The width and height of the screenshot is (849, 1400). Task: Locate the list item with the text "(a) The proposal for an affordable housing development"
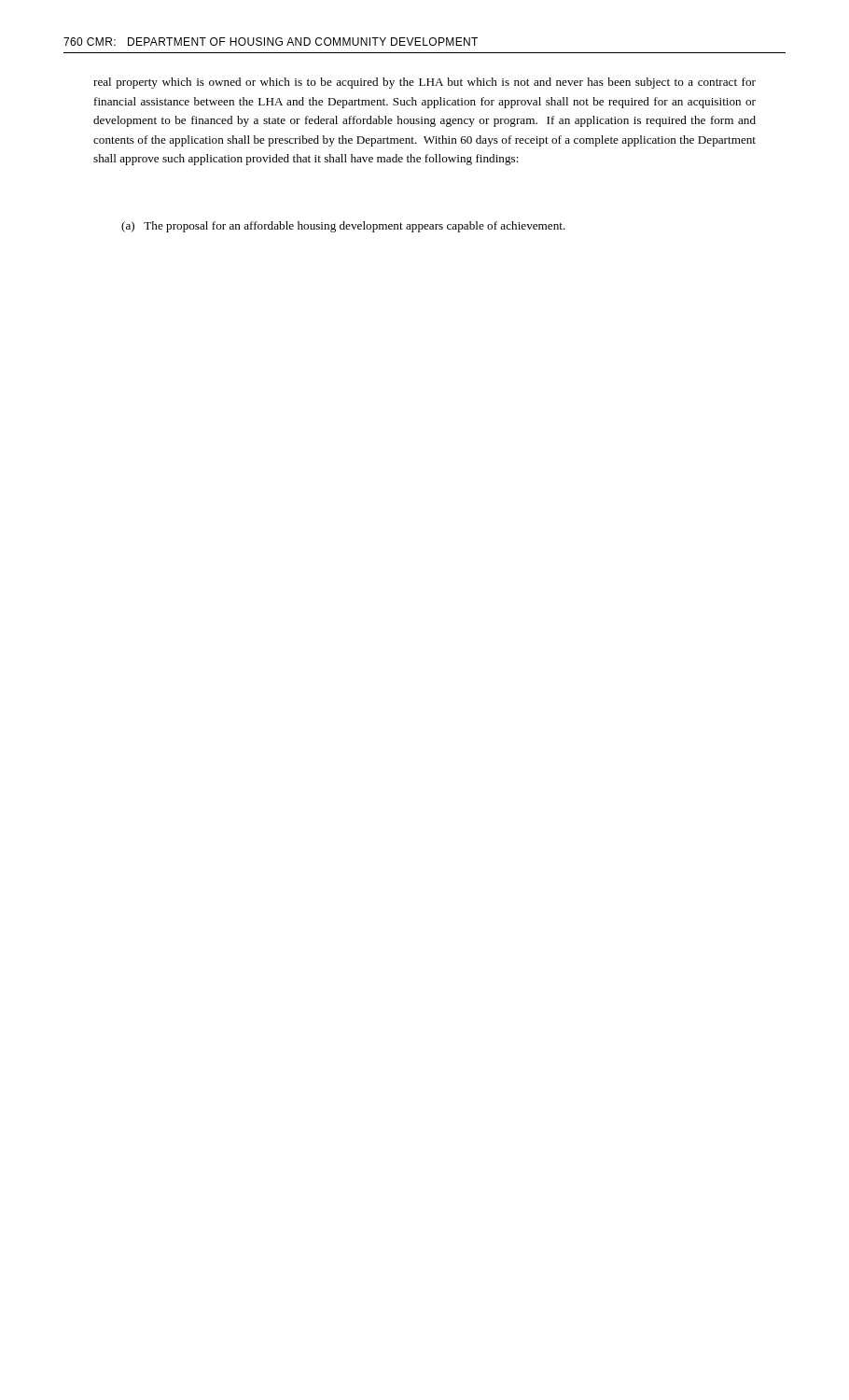pos(343,225)
